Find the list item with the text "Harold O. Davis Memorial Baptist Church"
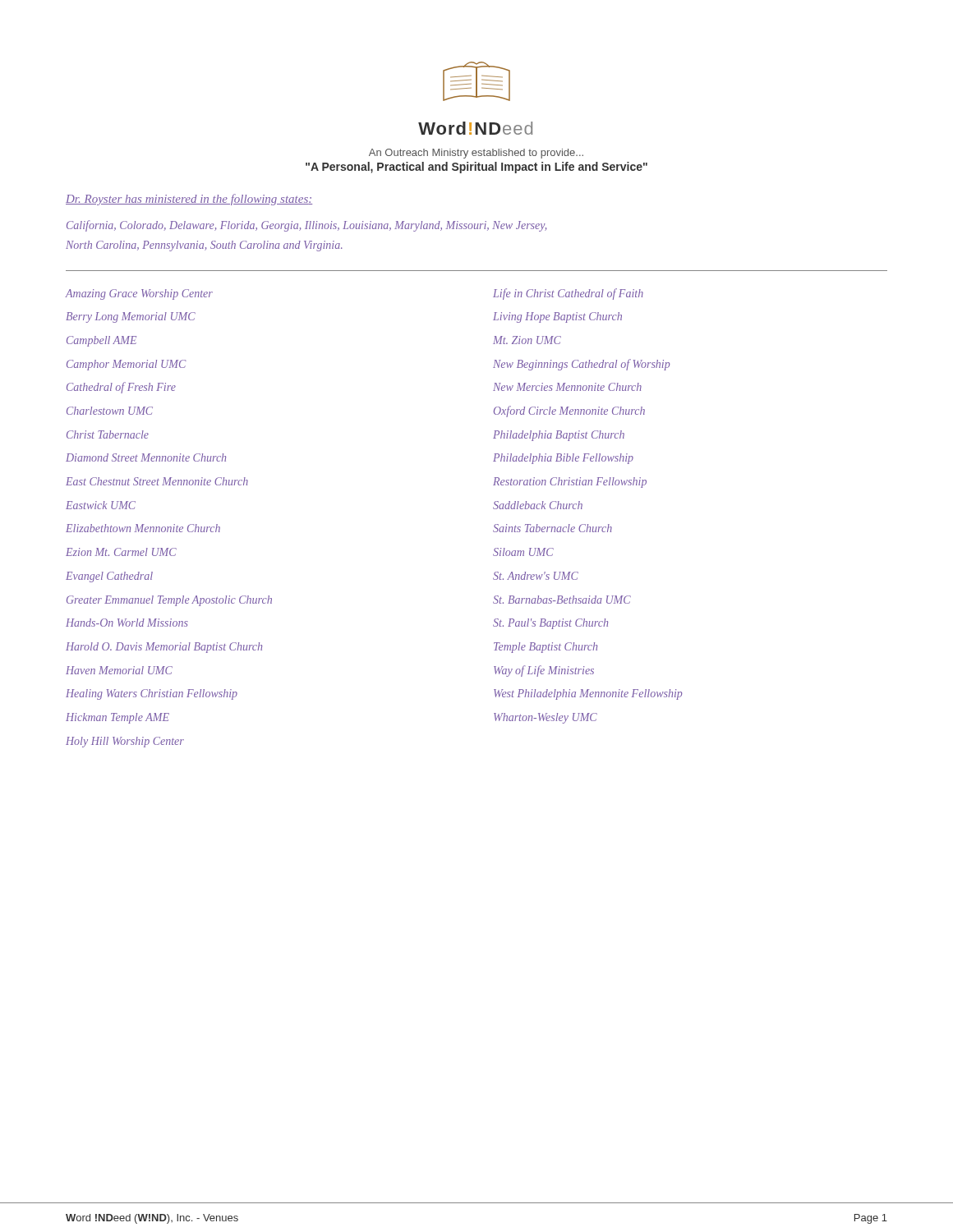 (164, 647)
